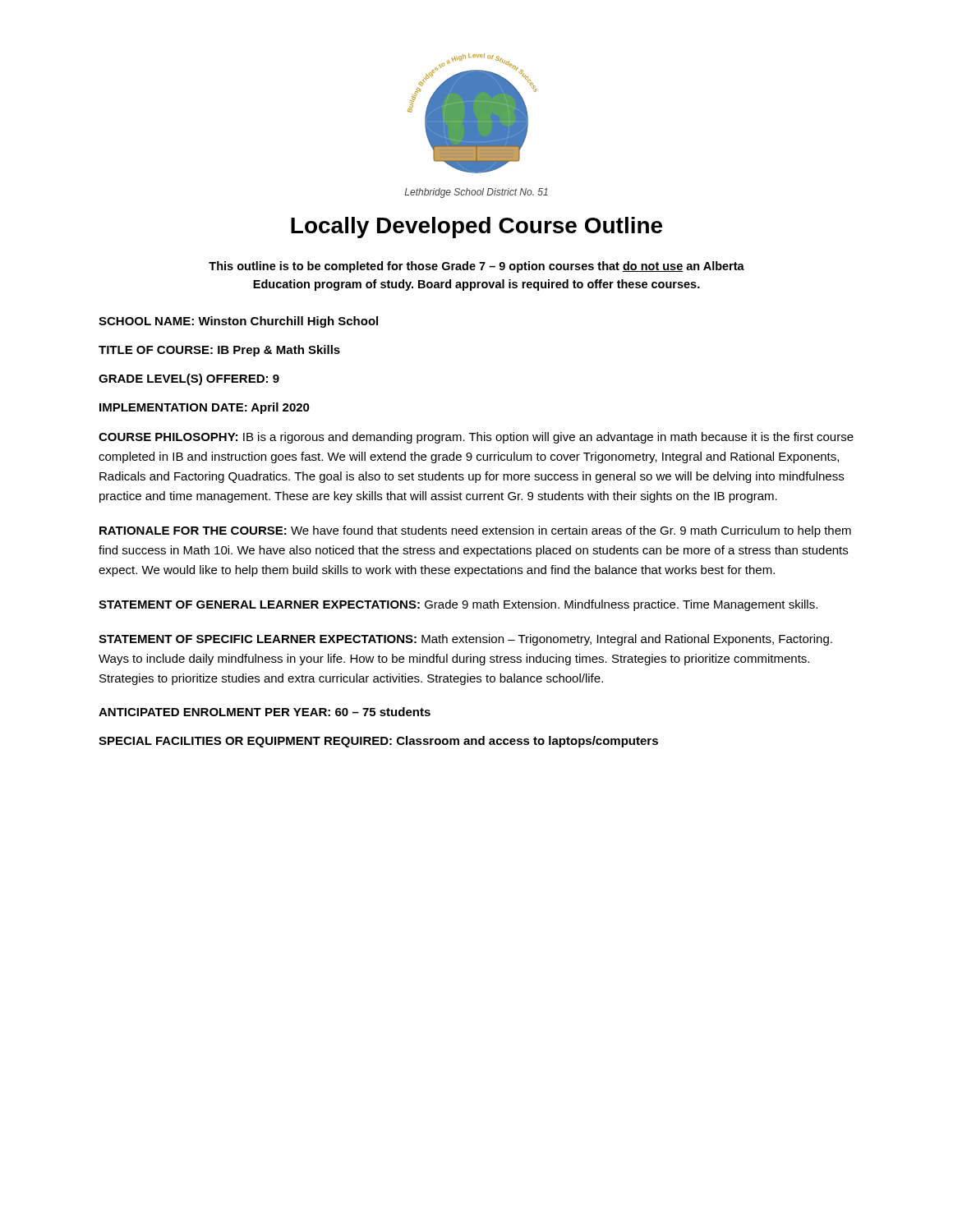This screenshot has width=953, height=1232.
Task: Find the text that says "TITLE OF COURSE: IB Prep & Math Skills"
Action: tap(219, 349)
